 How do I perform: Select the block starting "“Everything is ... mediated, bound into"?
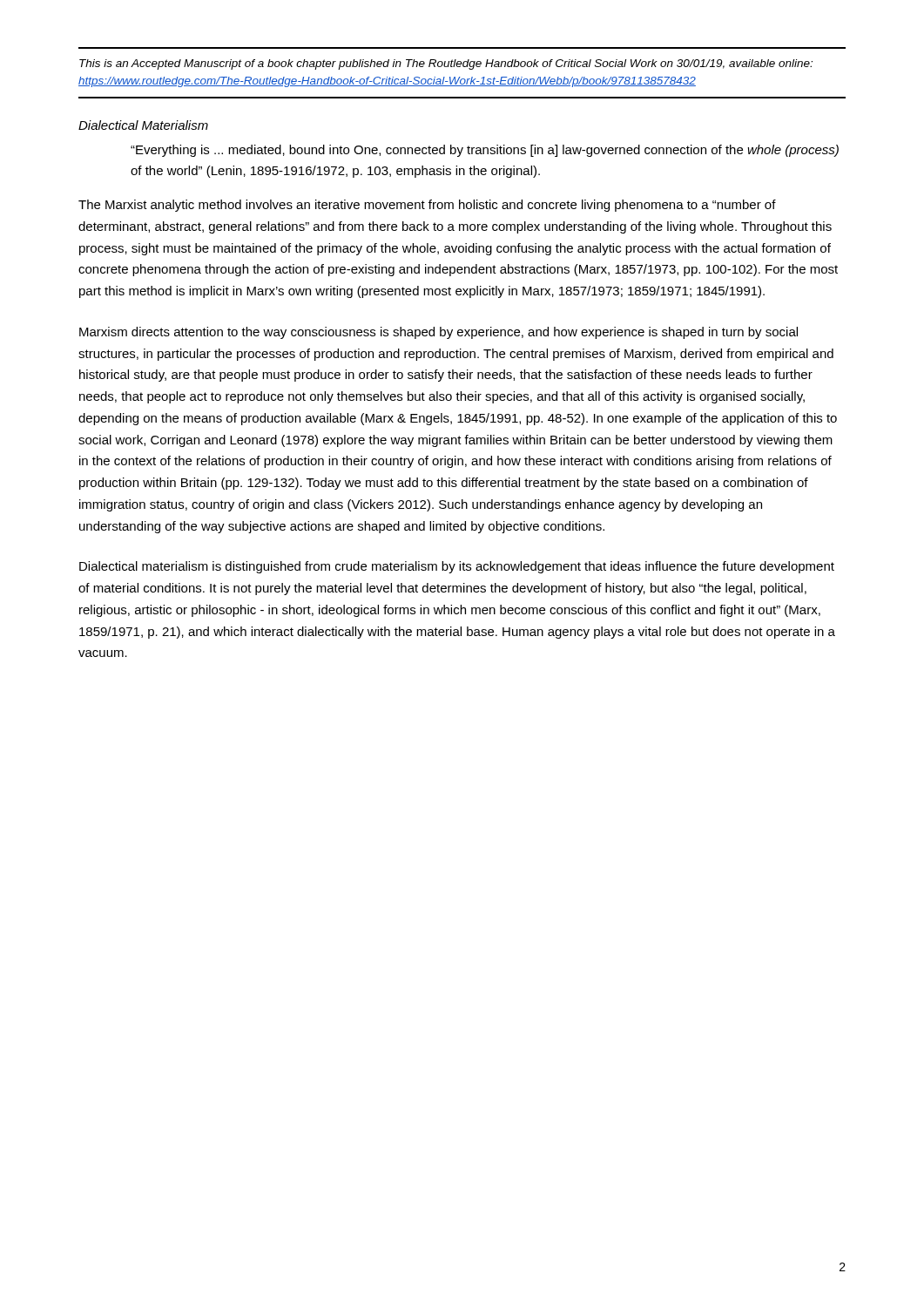tap(488, 160)
